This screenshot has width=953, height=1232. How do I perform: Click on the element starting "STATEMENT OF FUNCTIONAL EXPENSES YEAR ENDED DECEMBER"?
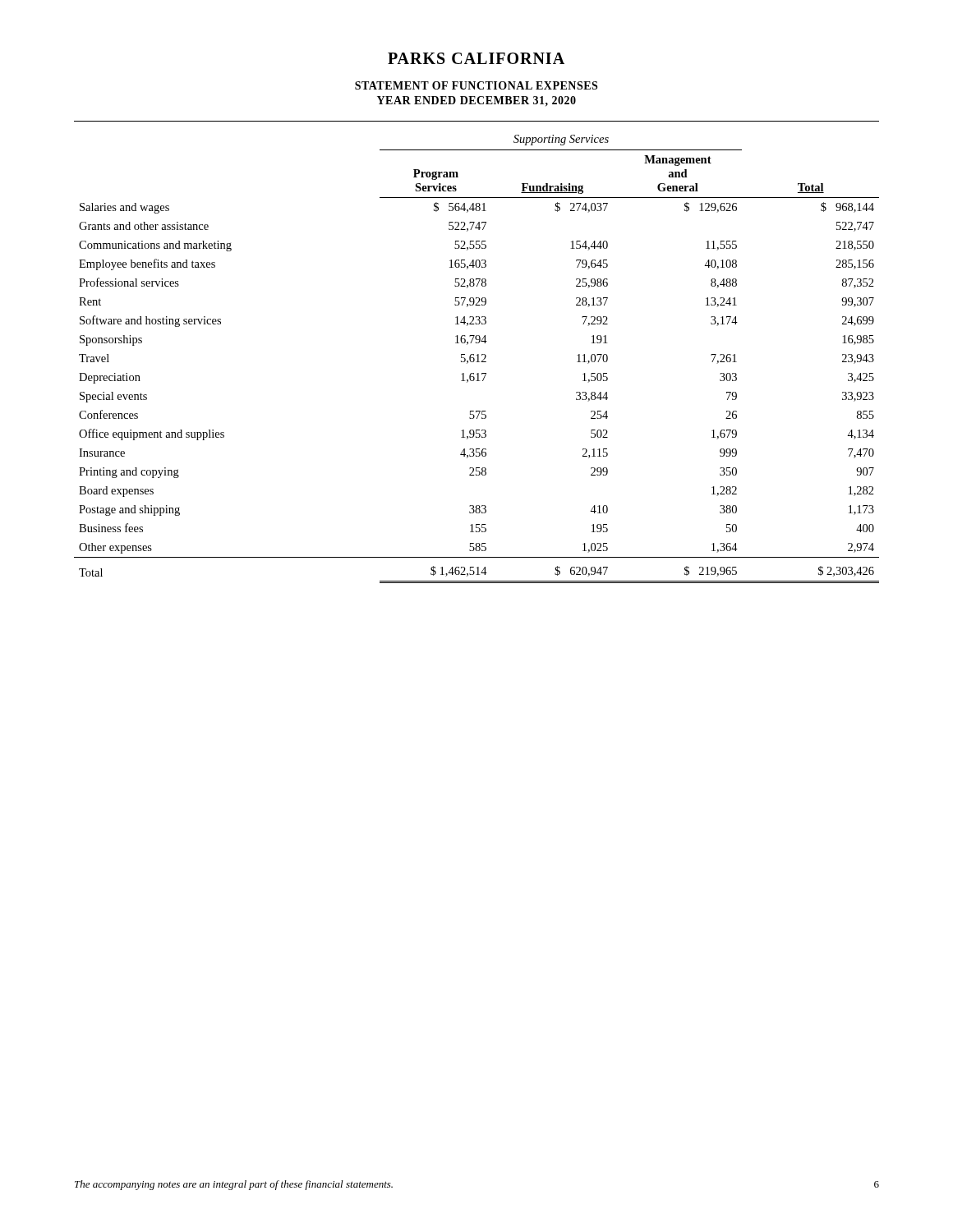pos(476,94)
